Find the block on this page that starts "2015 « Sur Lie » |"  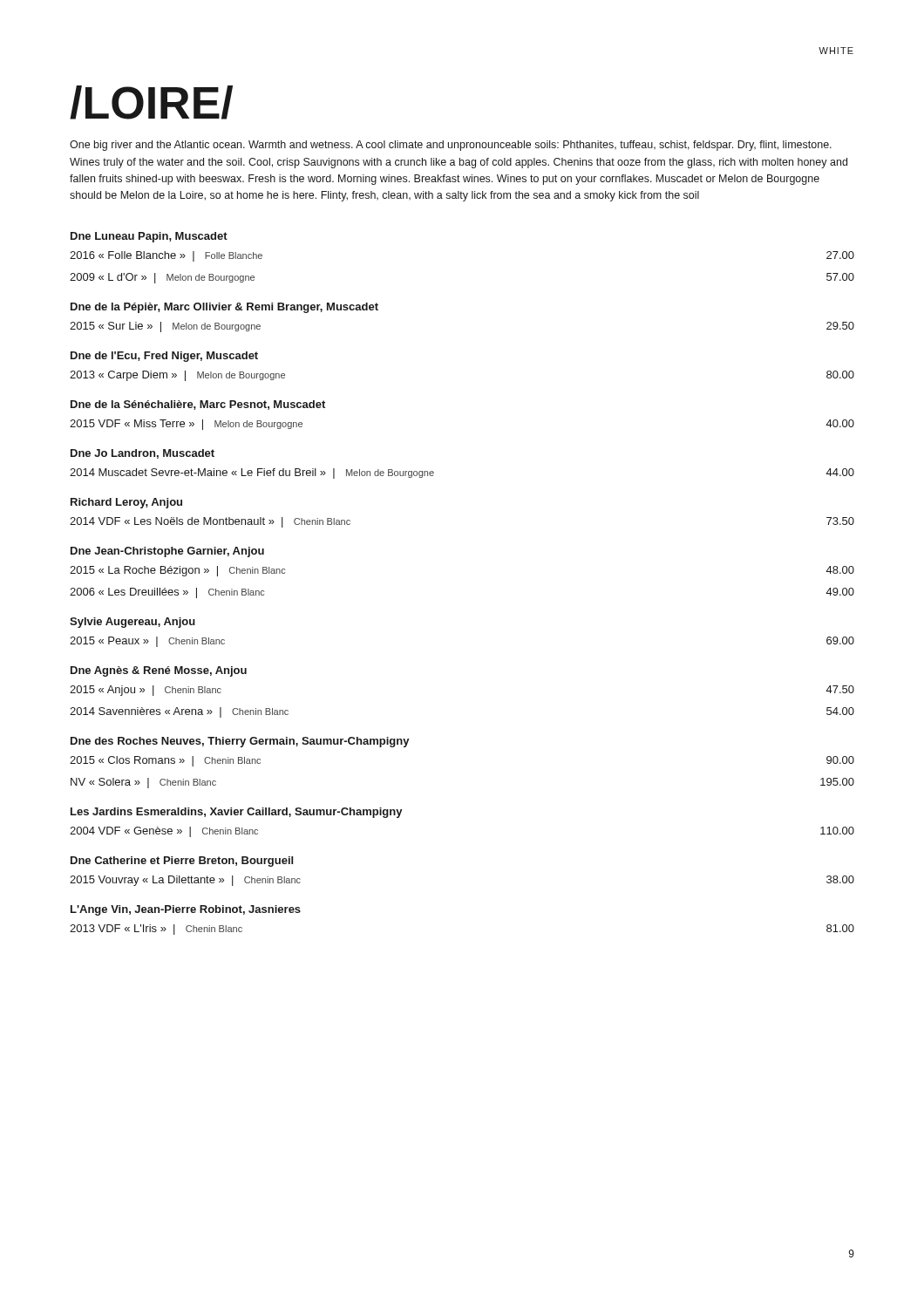click(x=120, y=327)
